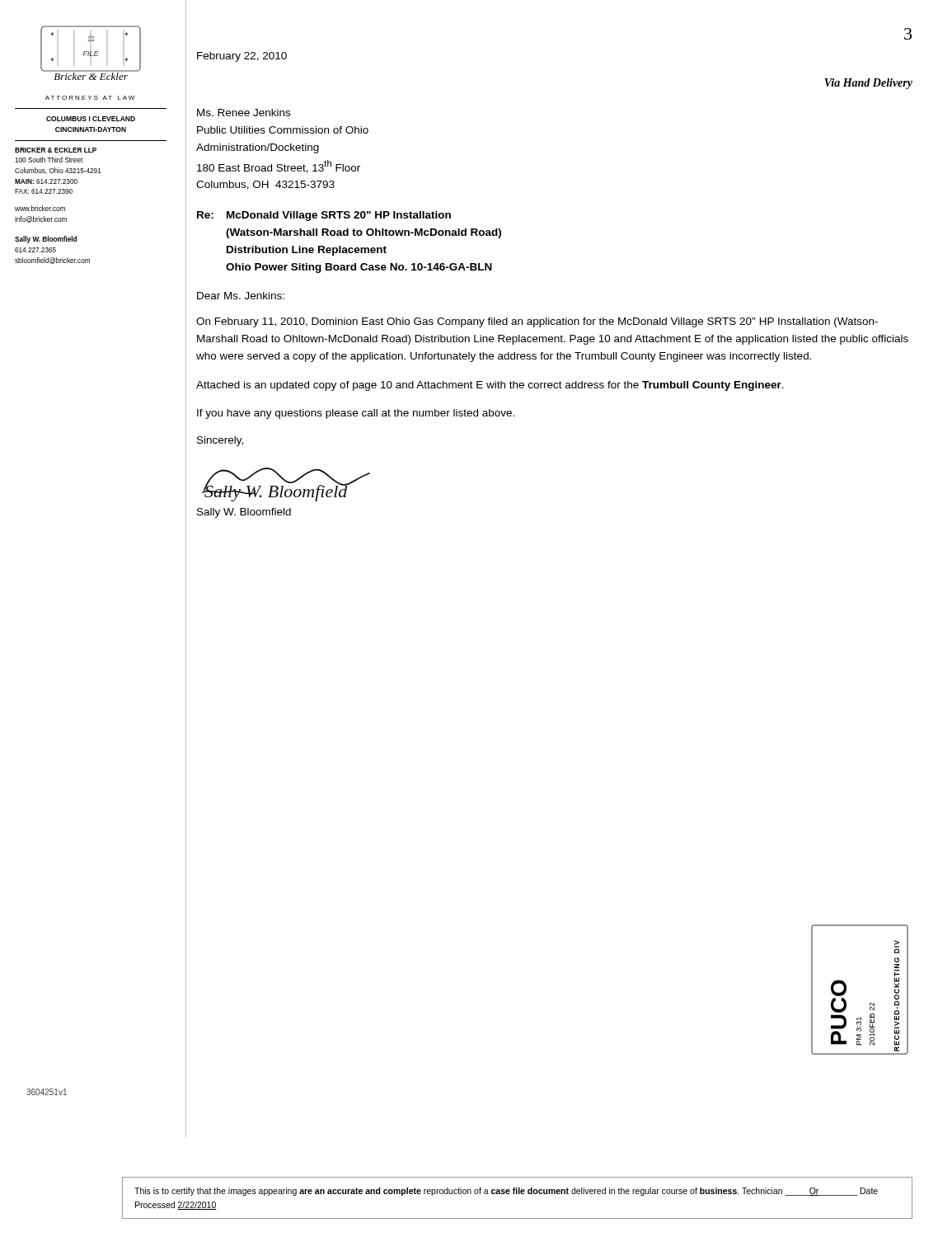
Task: Click on the illustration
Action: (x=554, y=478)
